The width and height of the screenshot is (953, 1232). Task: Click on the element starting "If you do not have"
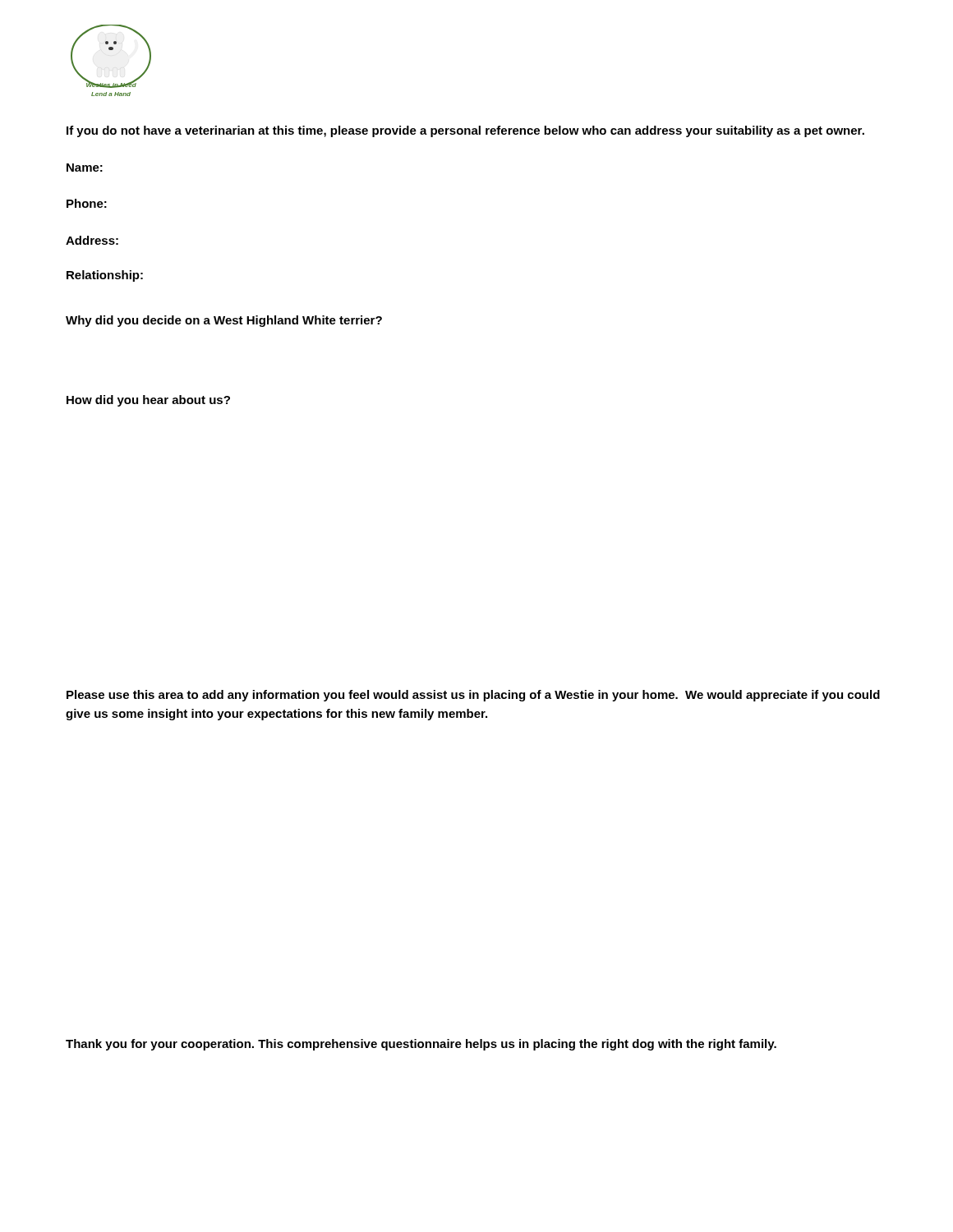click(x=465, y=130)
